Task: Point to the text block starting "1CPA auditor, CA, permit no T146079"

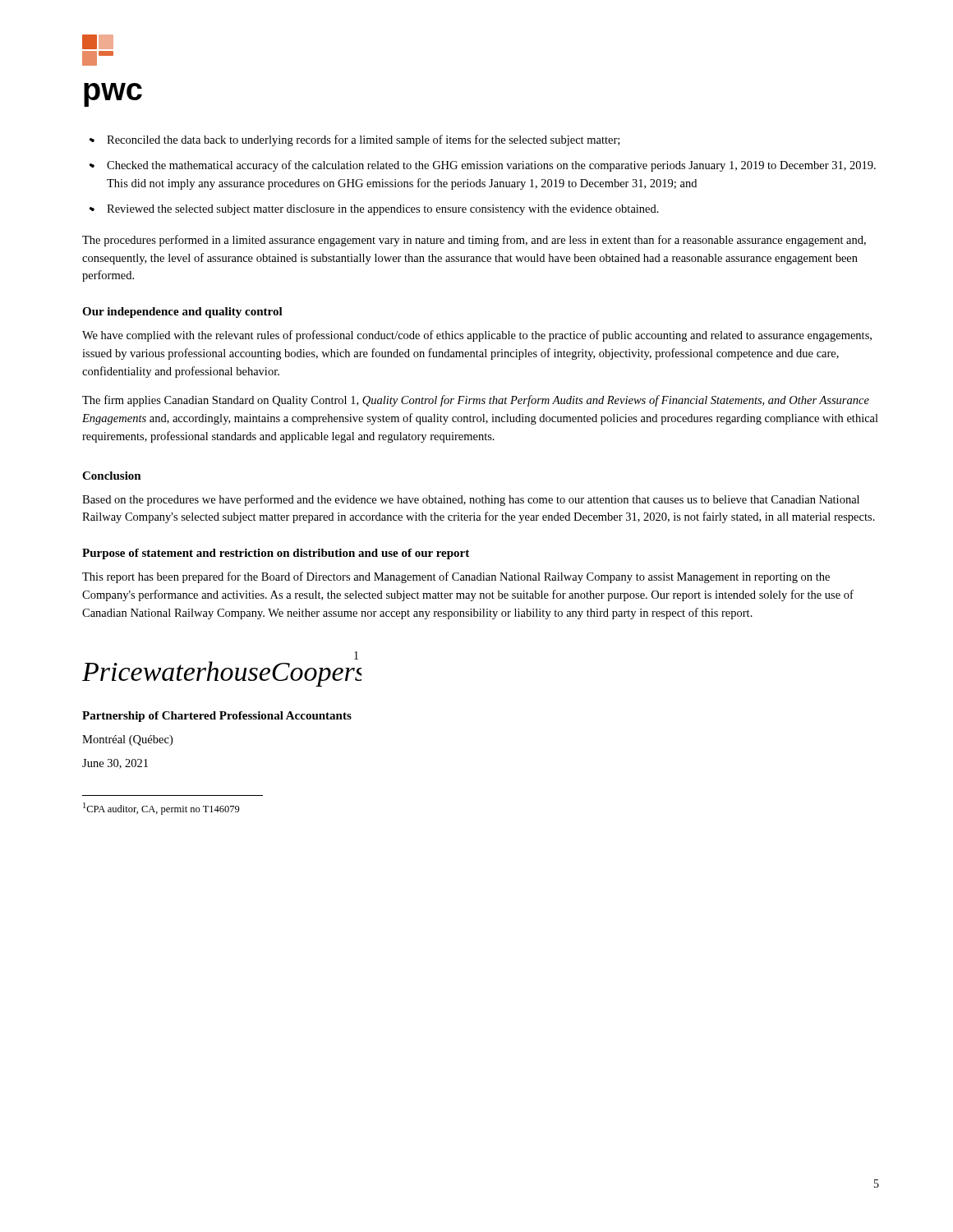Action: coord(161,808)
